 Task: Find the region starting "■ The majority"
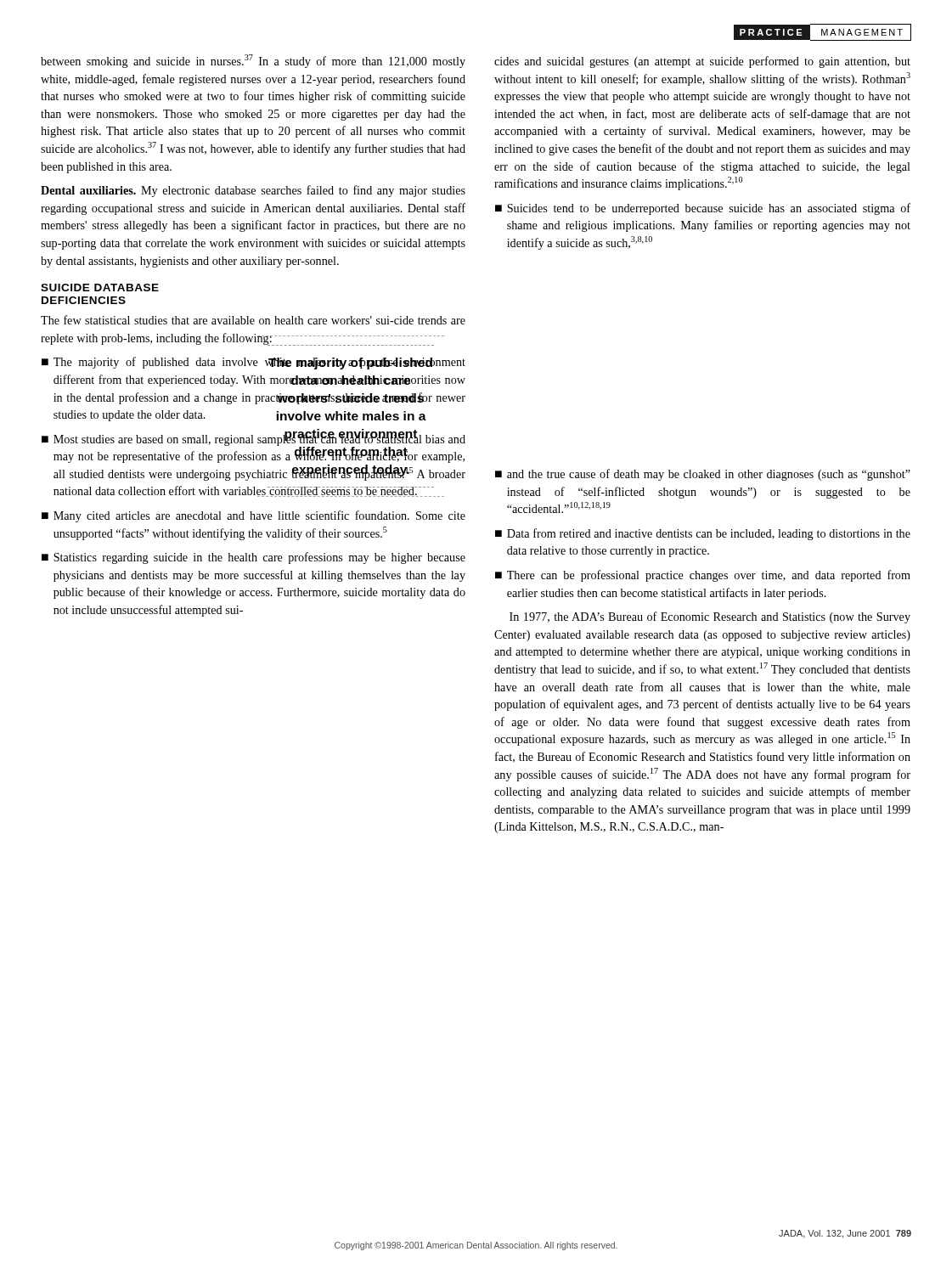pos(253,389)
